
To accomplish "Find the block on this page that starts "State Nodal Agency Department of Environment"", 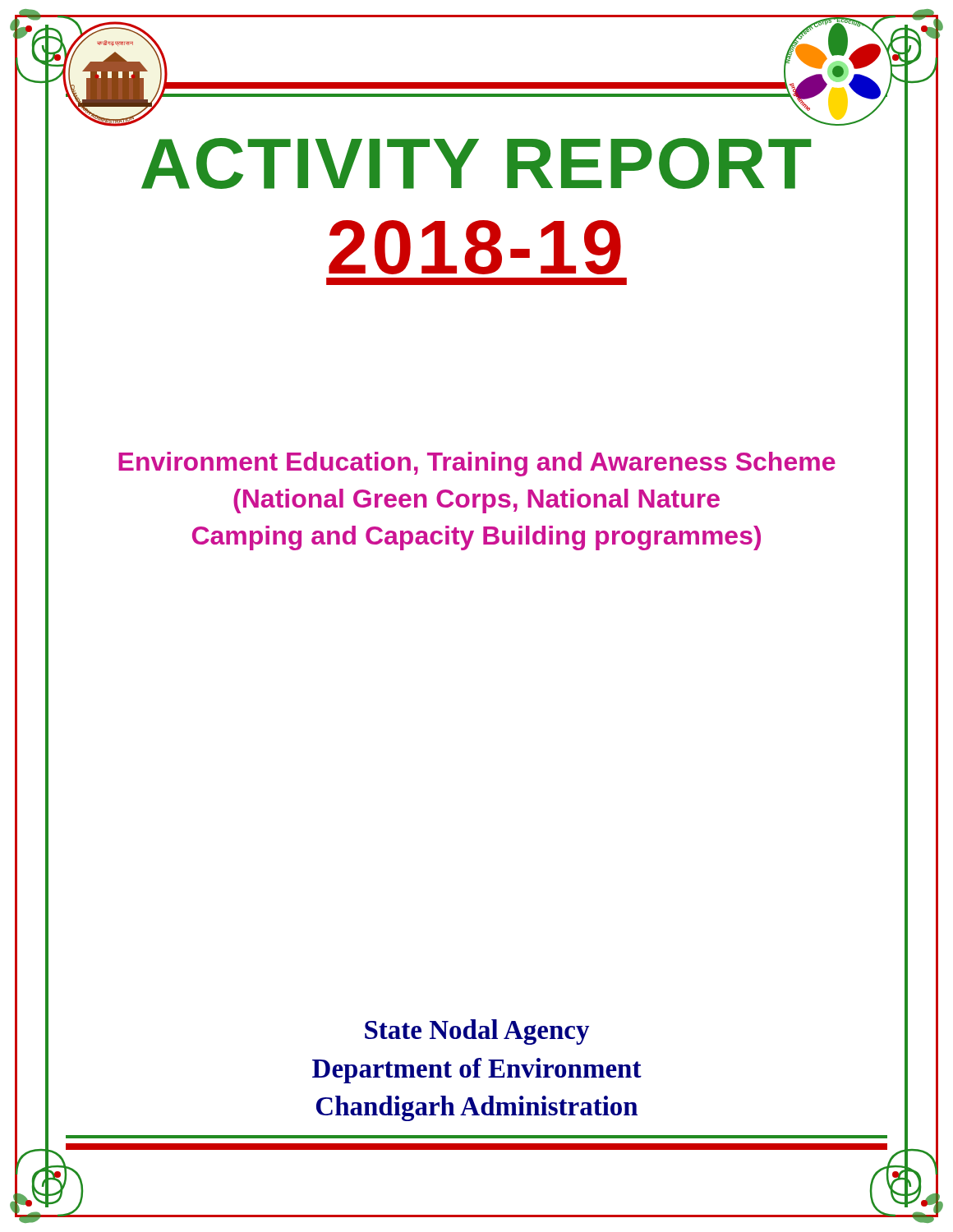I will point(476,1068).
